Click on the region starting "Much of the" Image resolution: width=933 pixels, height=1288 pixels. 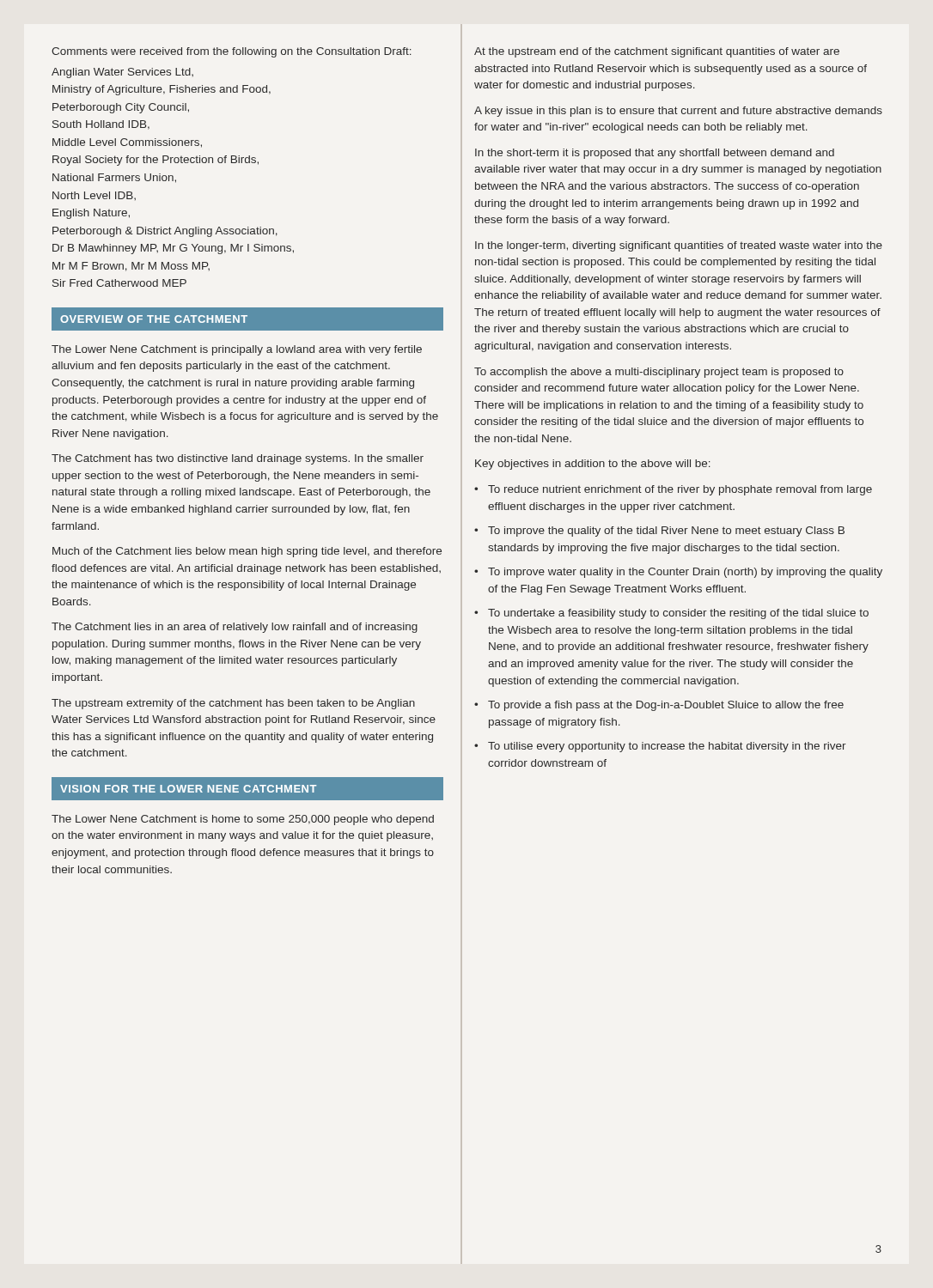point(247,576)
